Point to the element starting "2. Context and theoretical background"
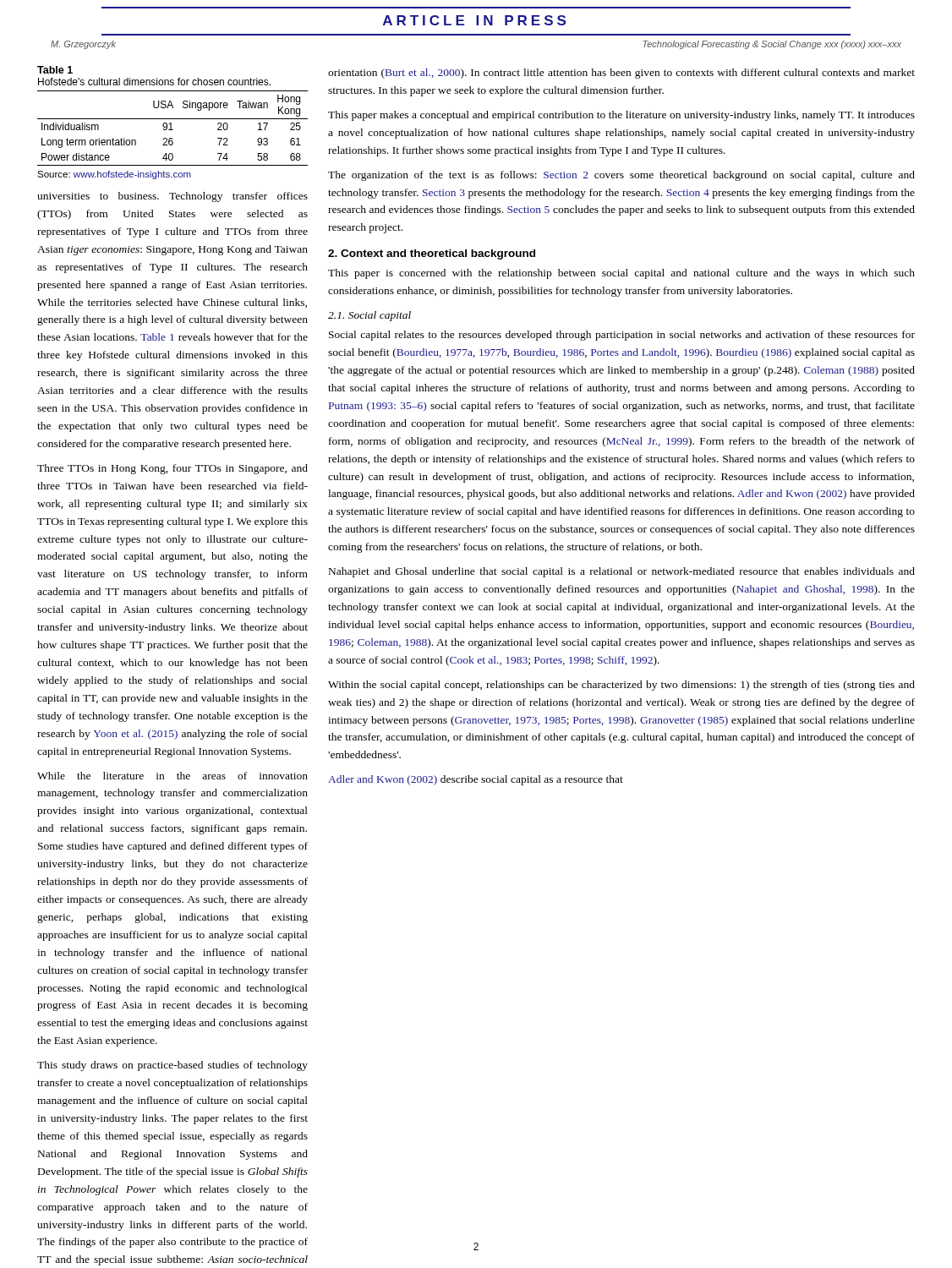Image resolution: width=952 pixels, height=1268 pixels. [432, 253]
